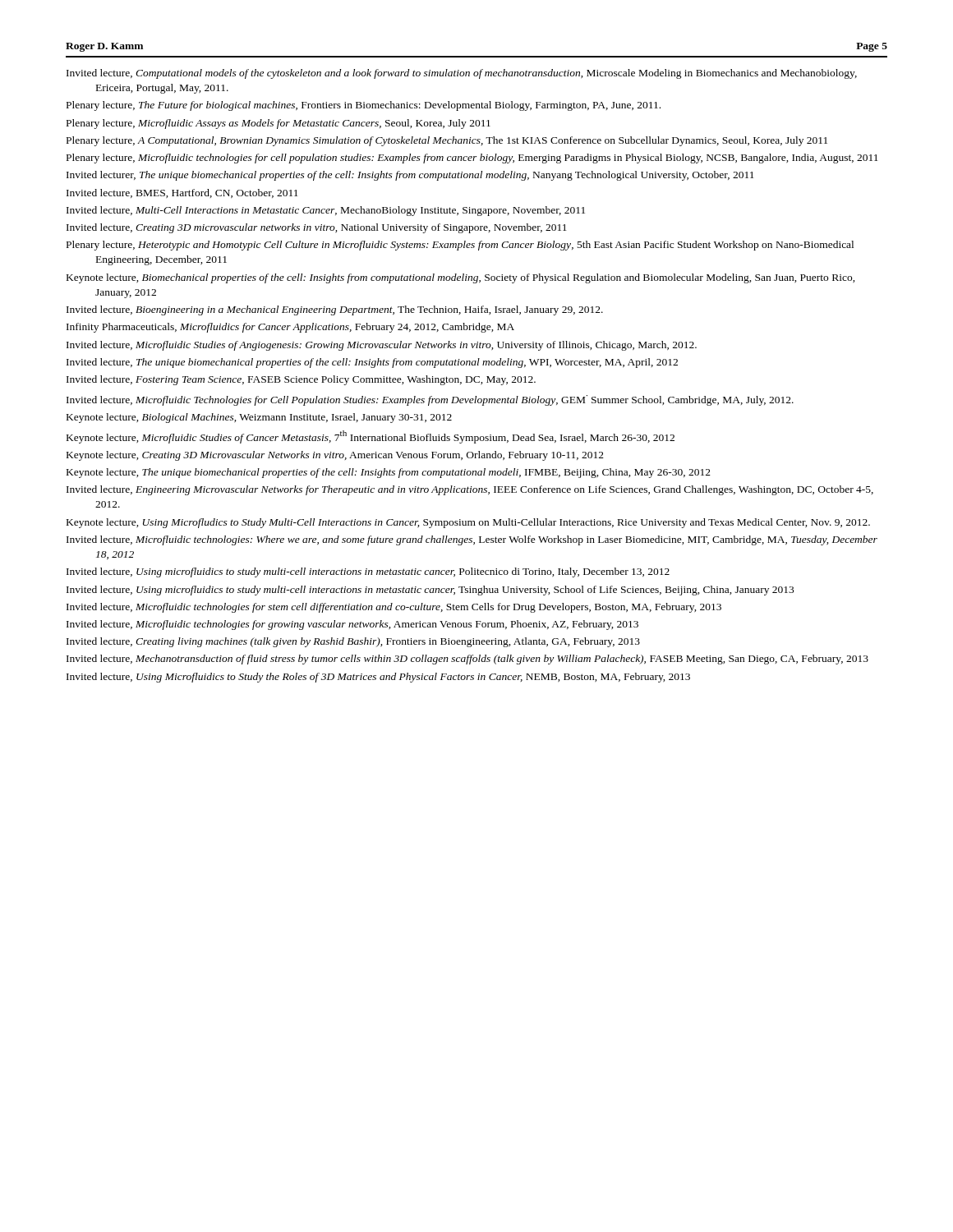This screenshot has height=1232, width=953.
Task: Point to the block beginning "Keynote lecture, The unique biomechanical properties"
Action: pyautogui.click(x=388, y=472)
